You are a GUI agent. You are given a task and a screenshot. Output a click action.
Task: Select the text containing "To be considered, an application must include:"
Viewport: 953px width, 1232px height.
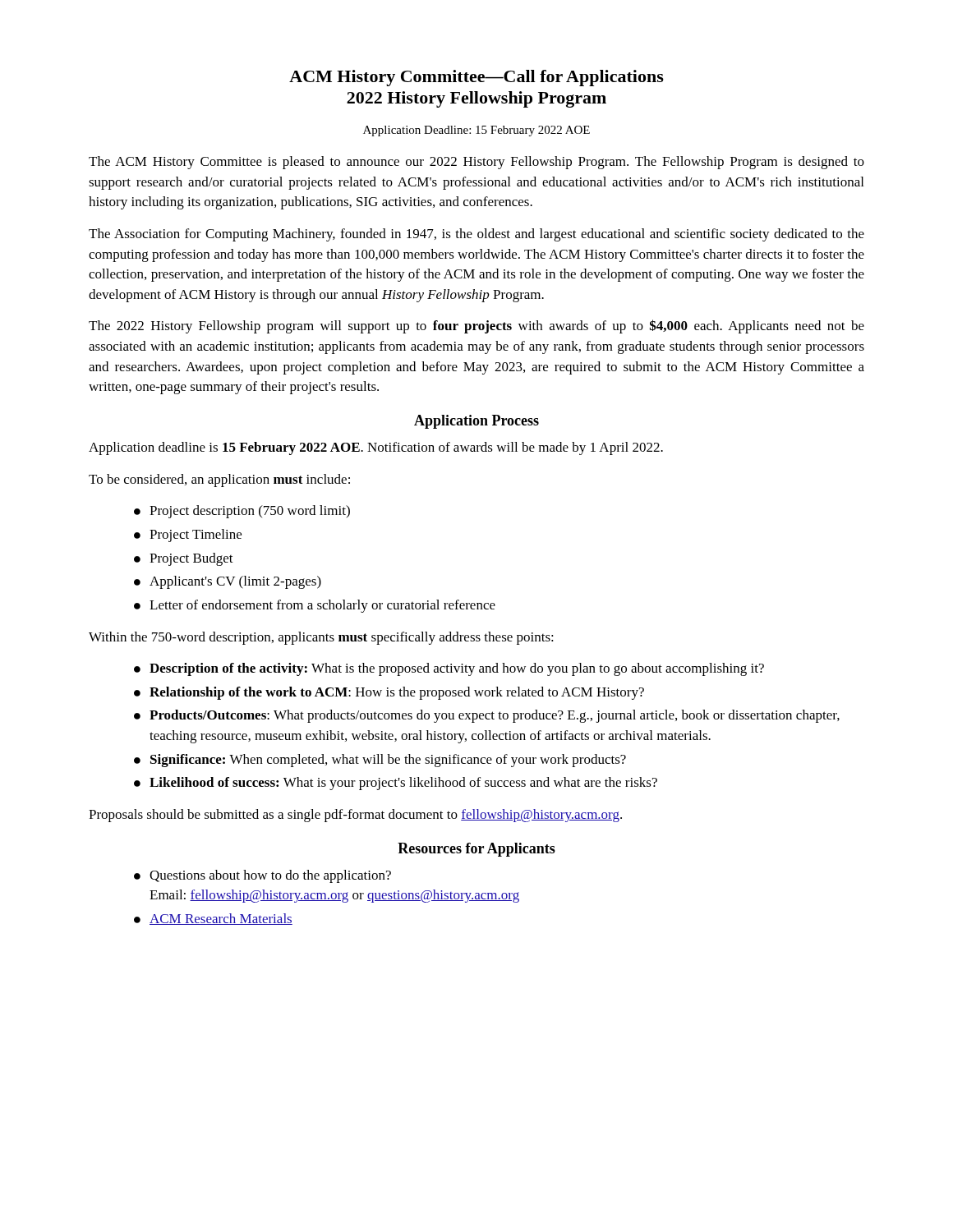[x=220, y=479]
